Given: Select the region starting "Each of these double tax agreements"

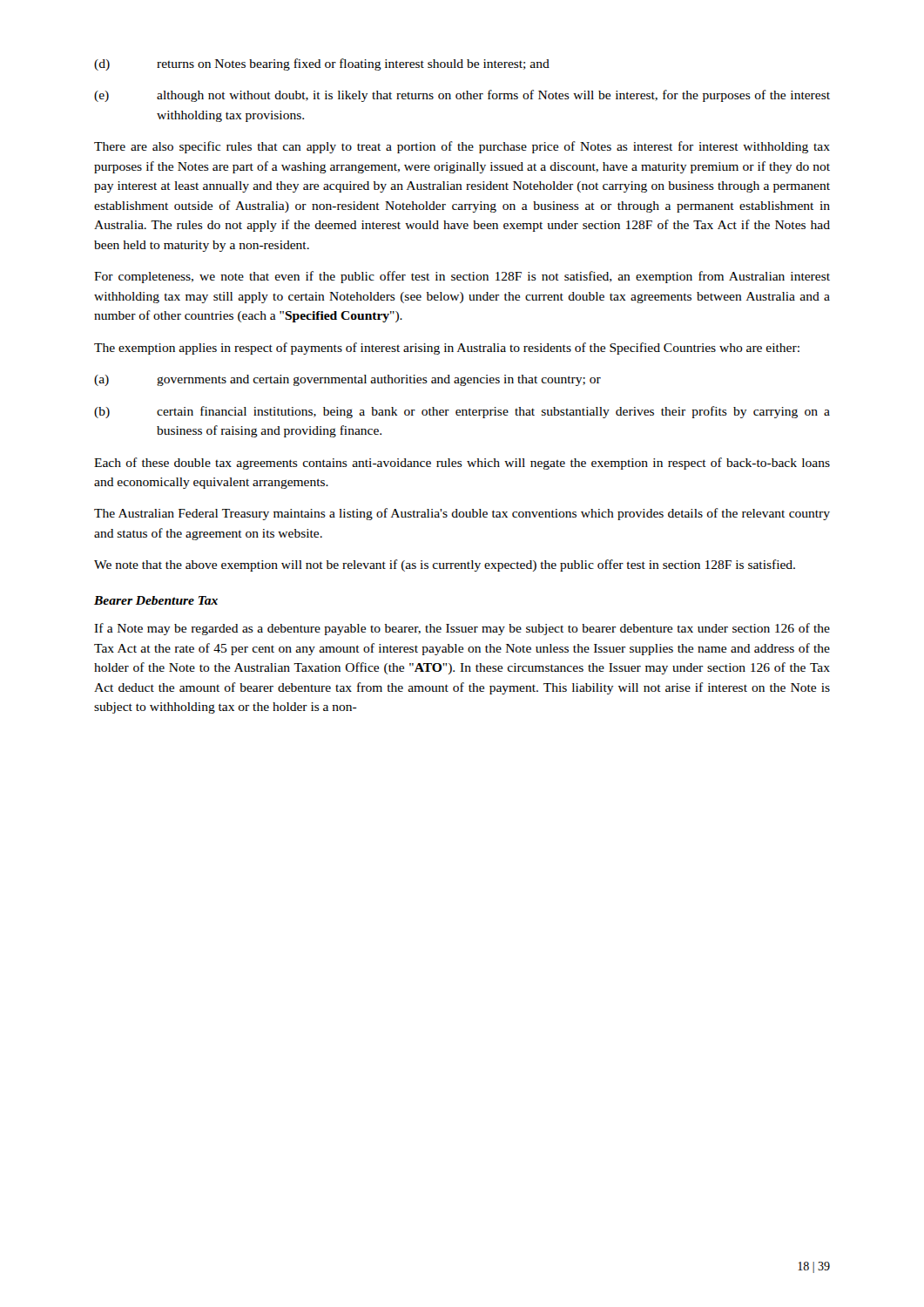Looking at the screenshot, I should pos(462,472).
